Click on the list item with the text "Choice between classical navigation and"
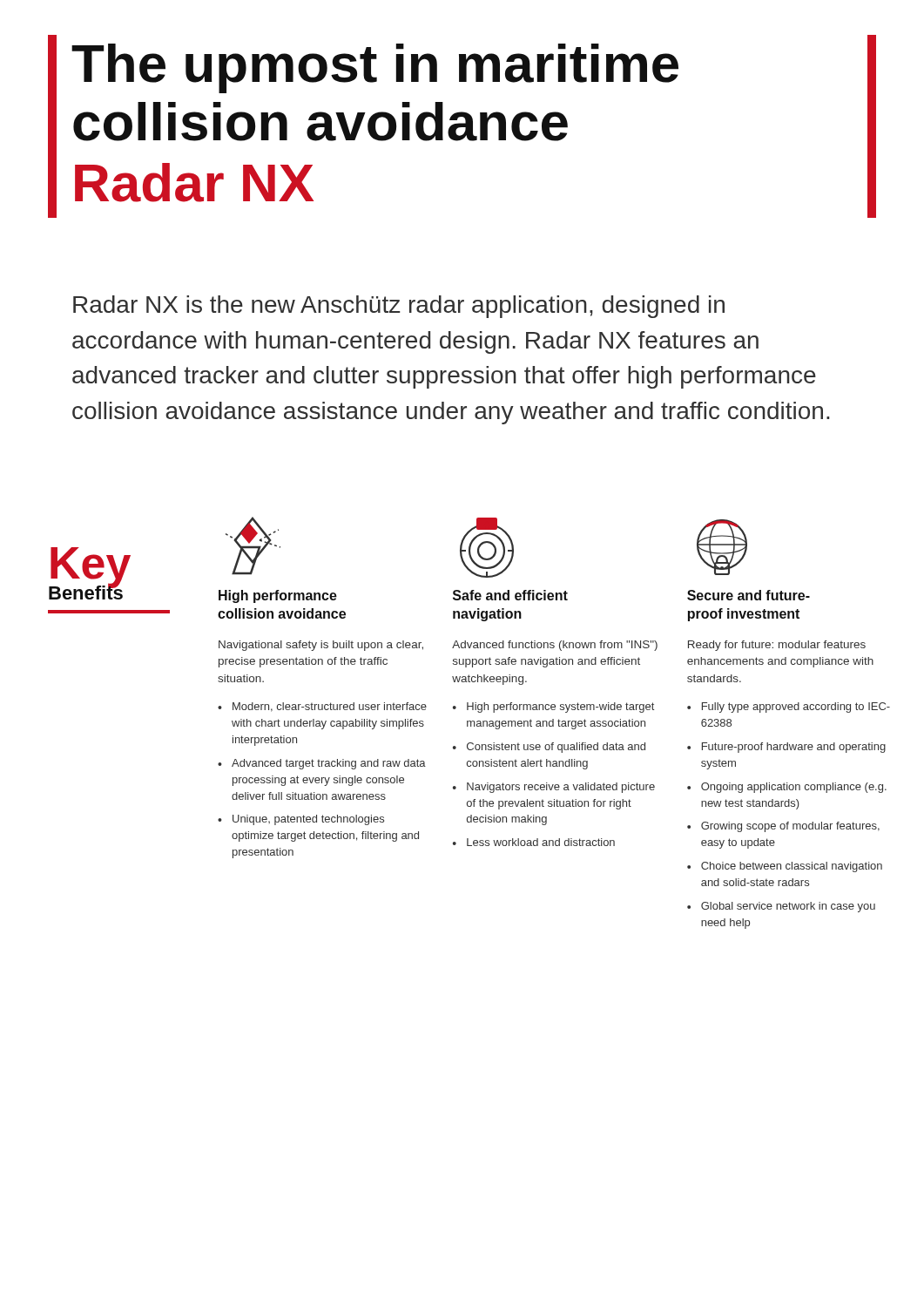 click(792, 874)
